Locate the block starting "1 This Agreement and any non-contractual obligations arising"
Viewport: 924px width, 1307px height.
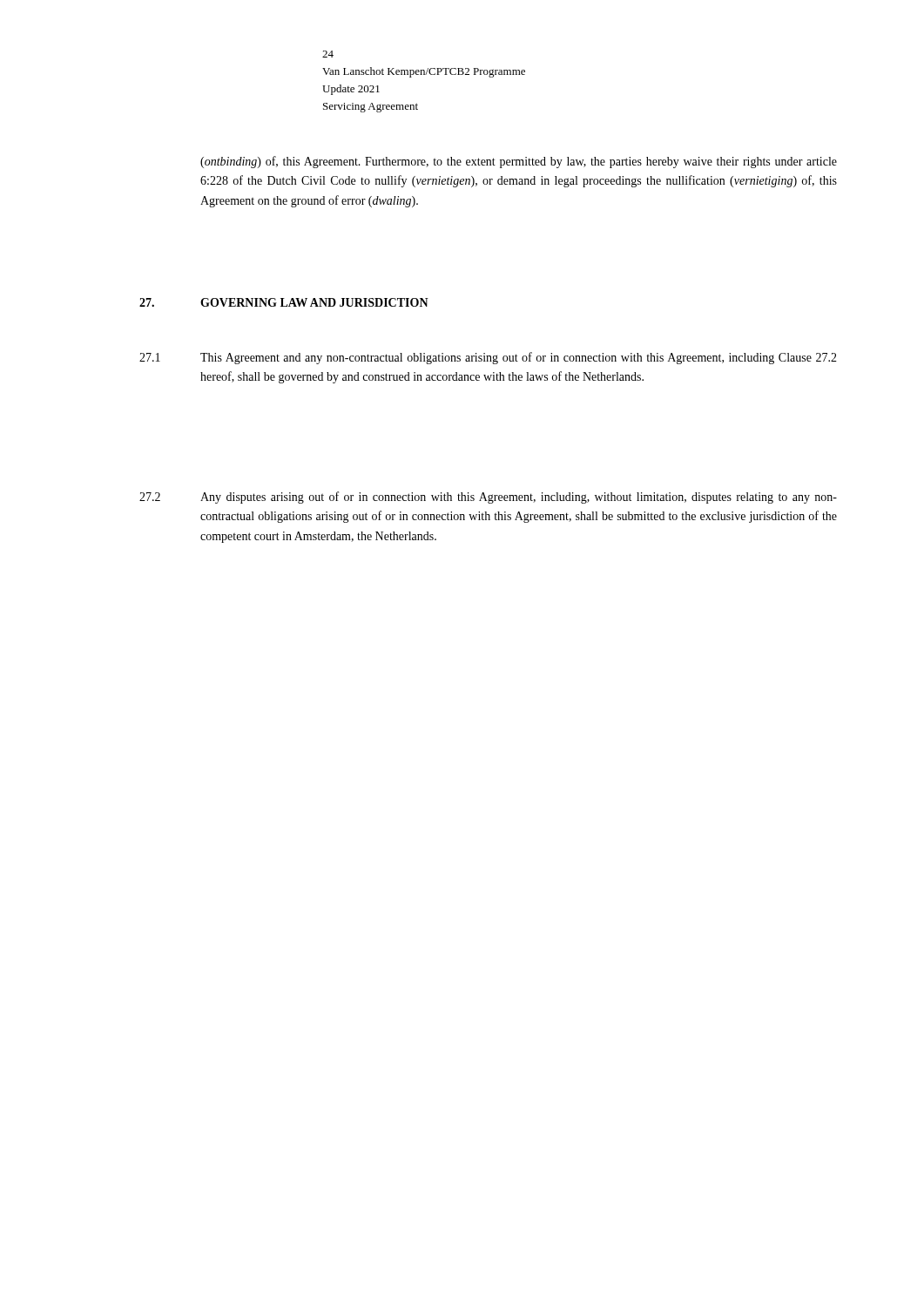click(488, 368)
